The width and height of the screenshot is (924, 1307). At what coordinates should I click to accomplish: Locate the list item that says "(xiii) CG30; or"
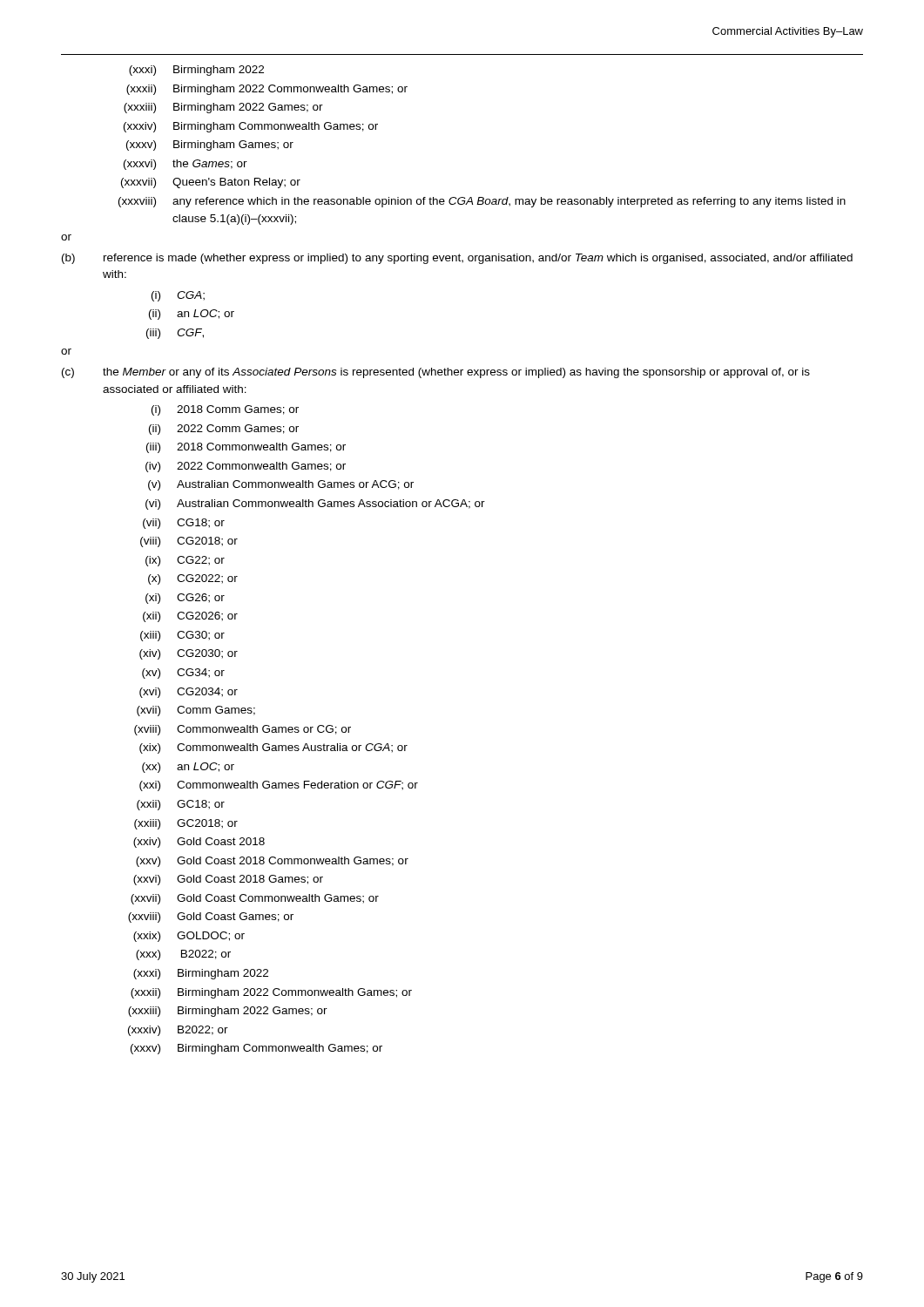pyautogui.click(x=182, y=636)
